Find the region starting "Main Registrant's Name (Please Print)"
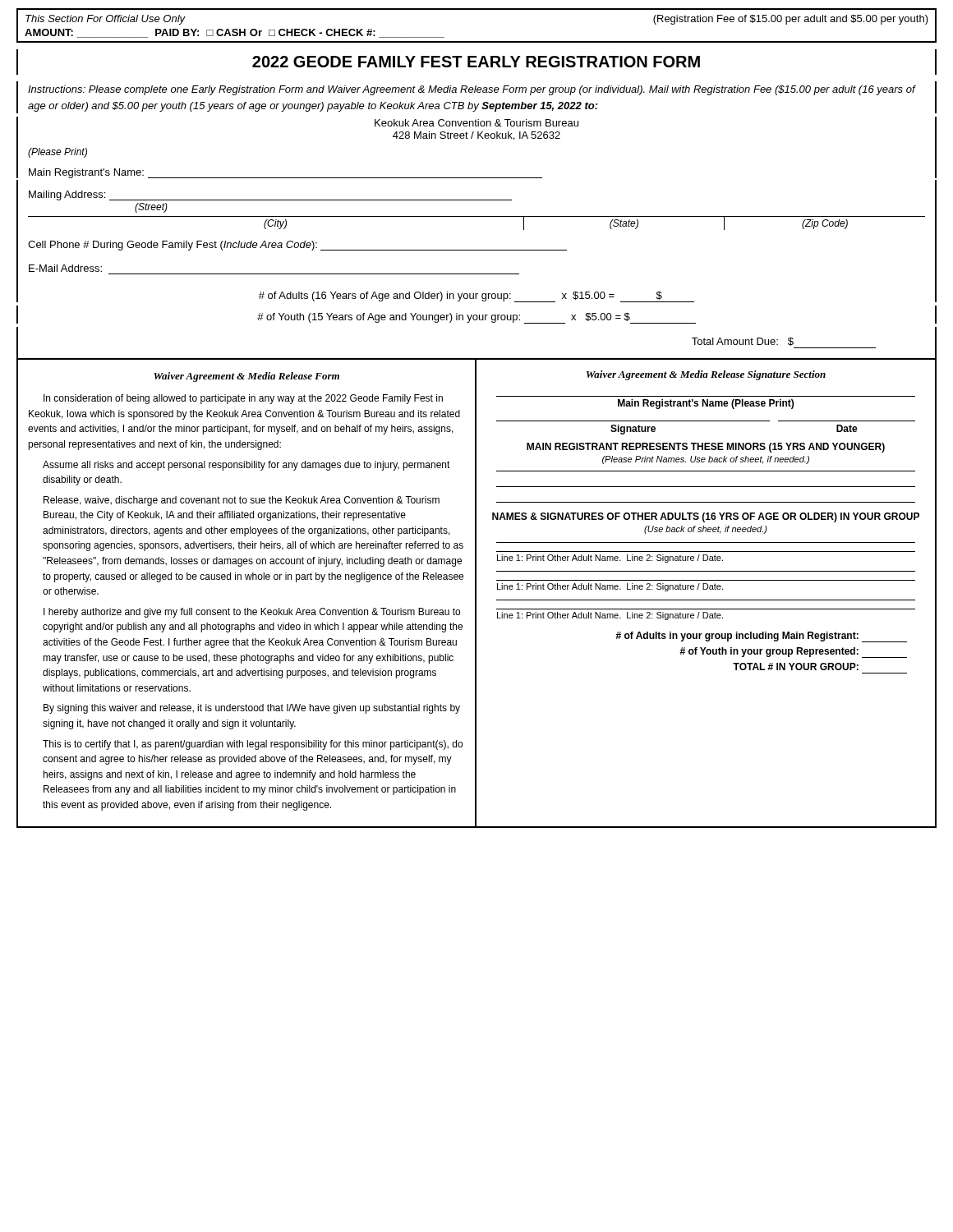 pos(706,402)
